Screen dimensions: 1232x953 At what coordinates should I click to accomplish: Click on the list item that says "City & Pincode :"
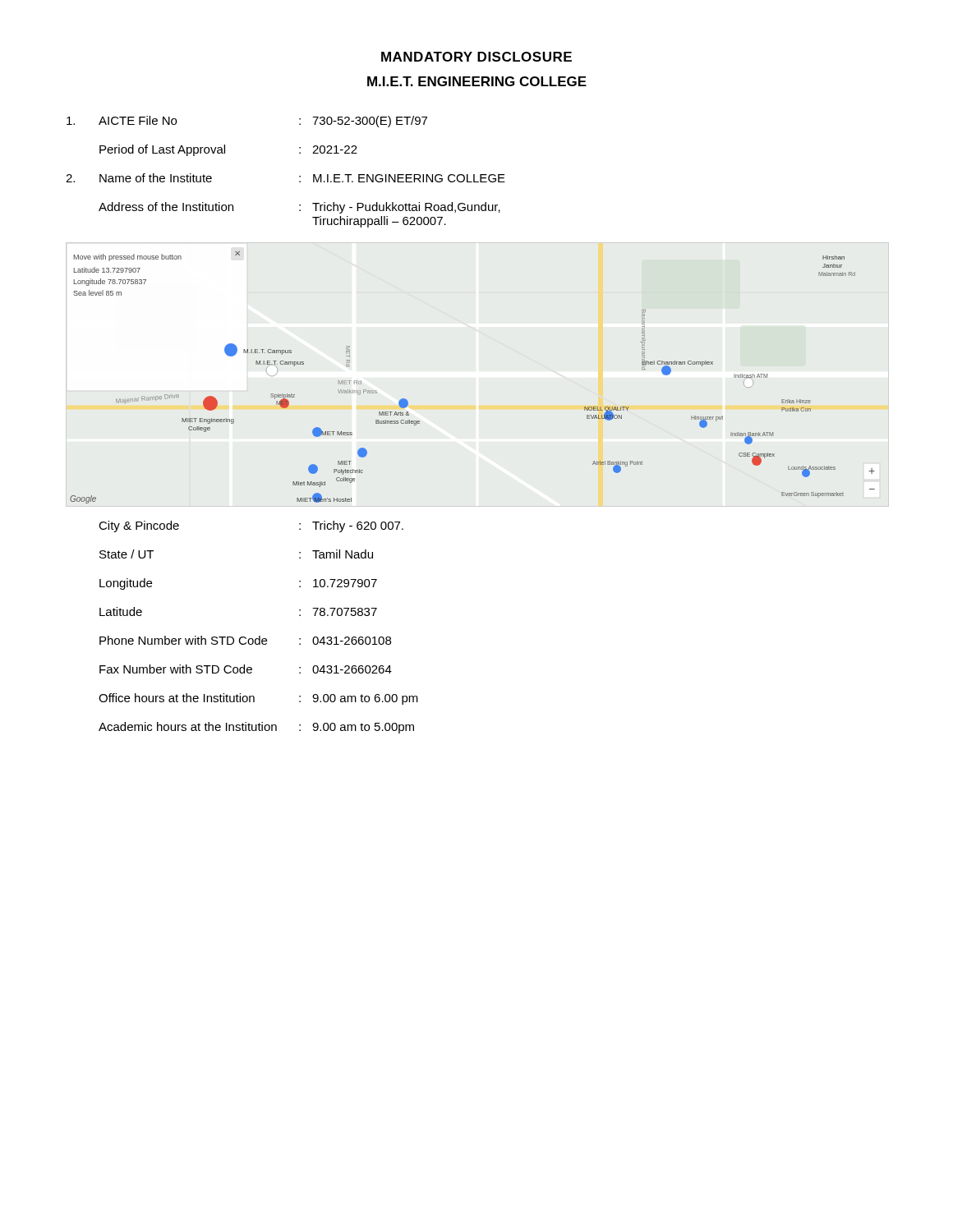click(139, 526)
